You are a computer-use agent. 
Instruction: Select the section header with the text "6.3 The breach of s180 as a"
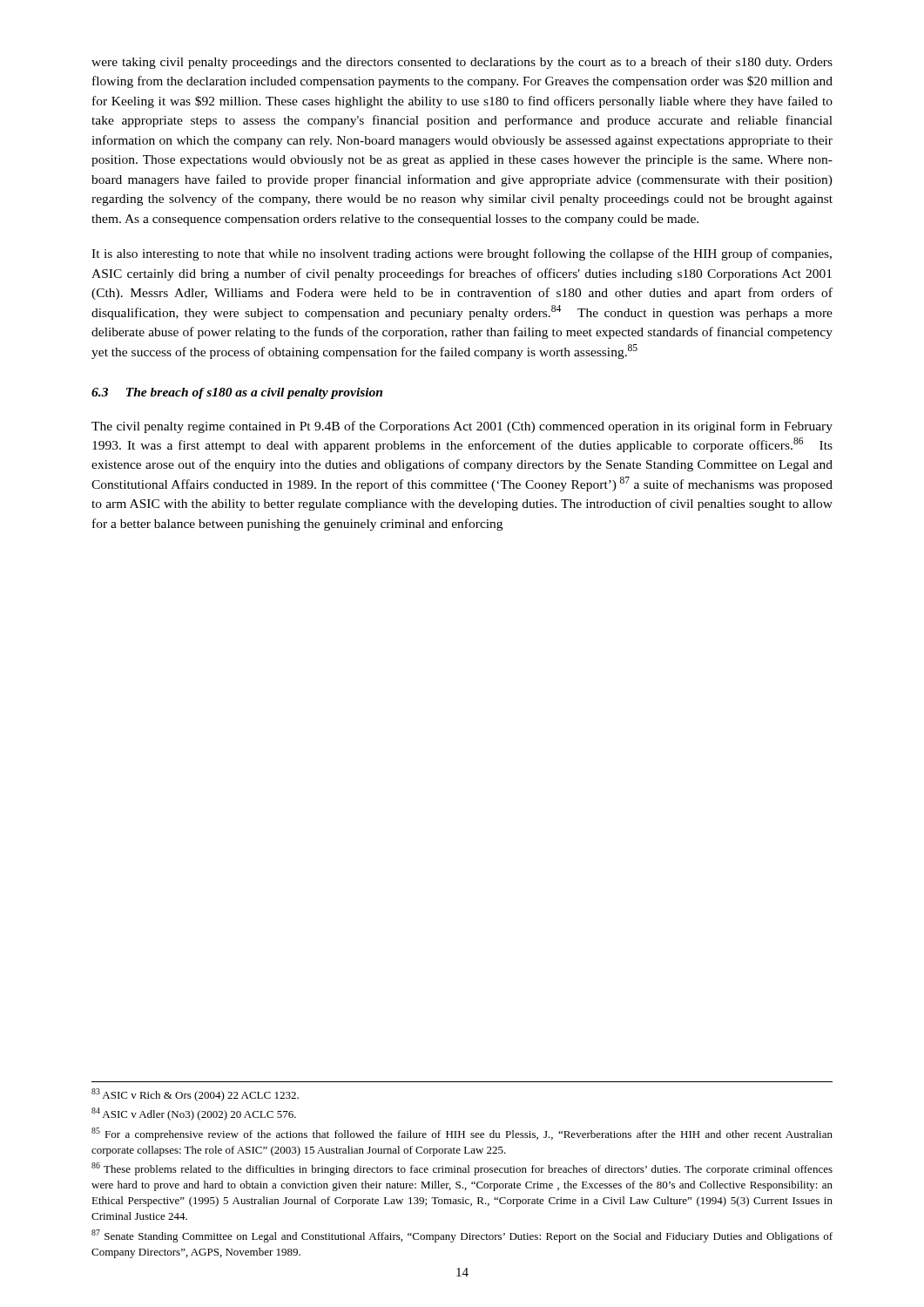(x=237, y=393)
